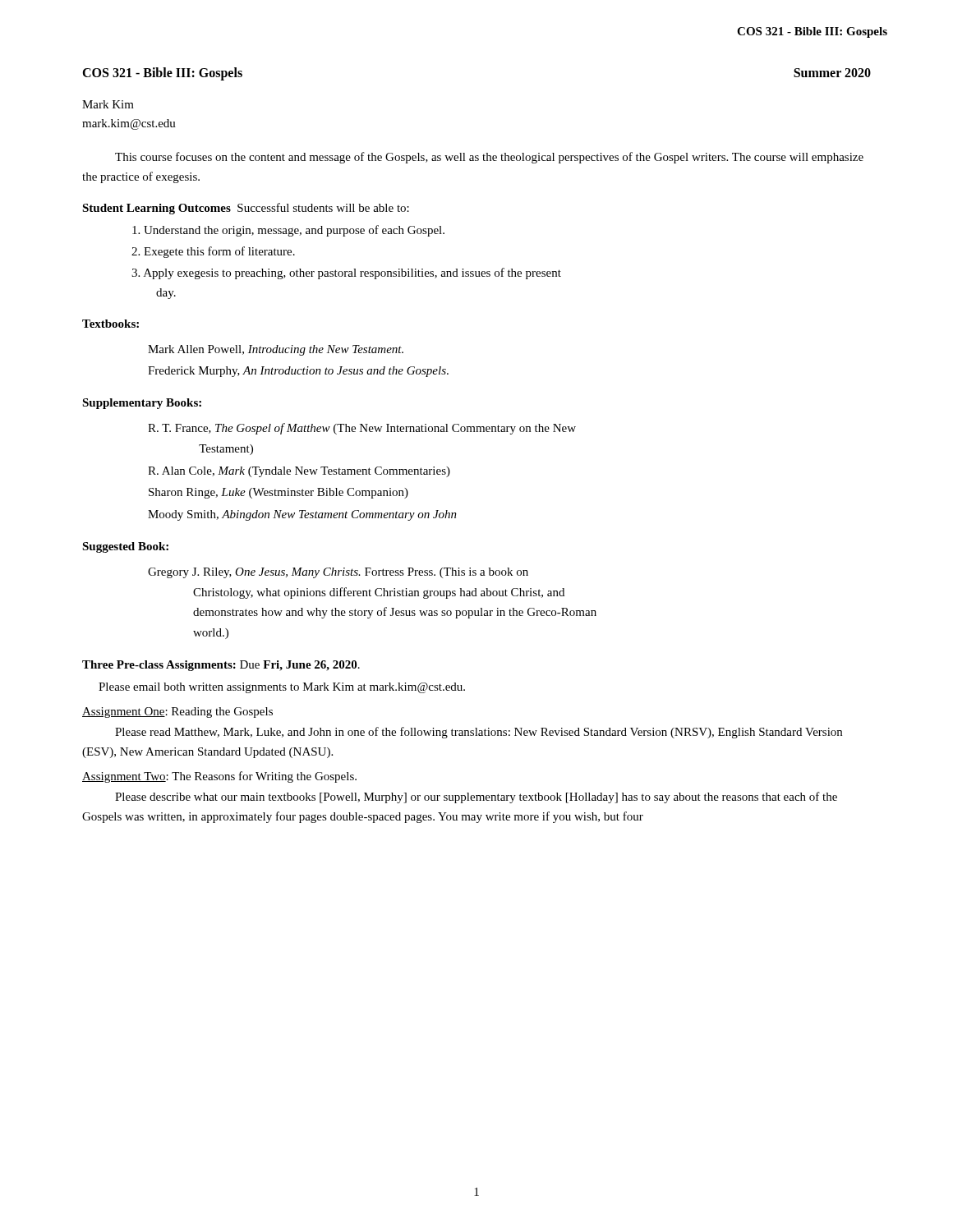Locate the text block containing "Gregory J. Riley, One Jesus, Many Christs. Fortress"
Screen dimensions: 1232x953
[x=509, y=602]
